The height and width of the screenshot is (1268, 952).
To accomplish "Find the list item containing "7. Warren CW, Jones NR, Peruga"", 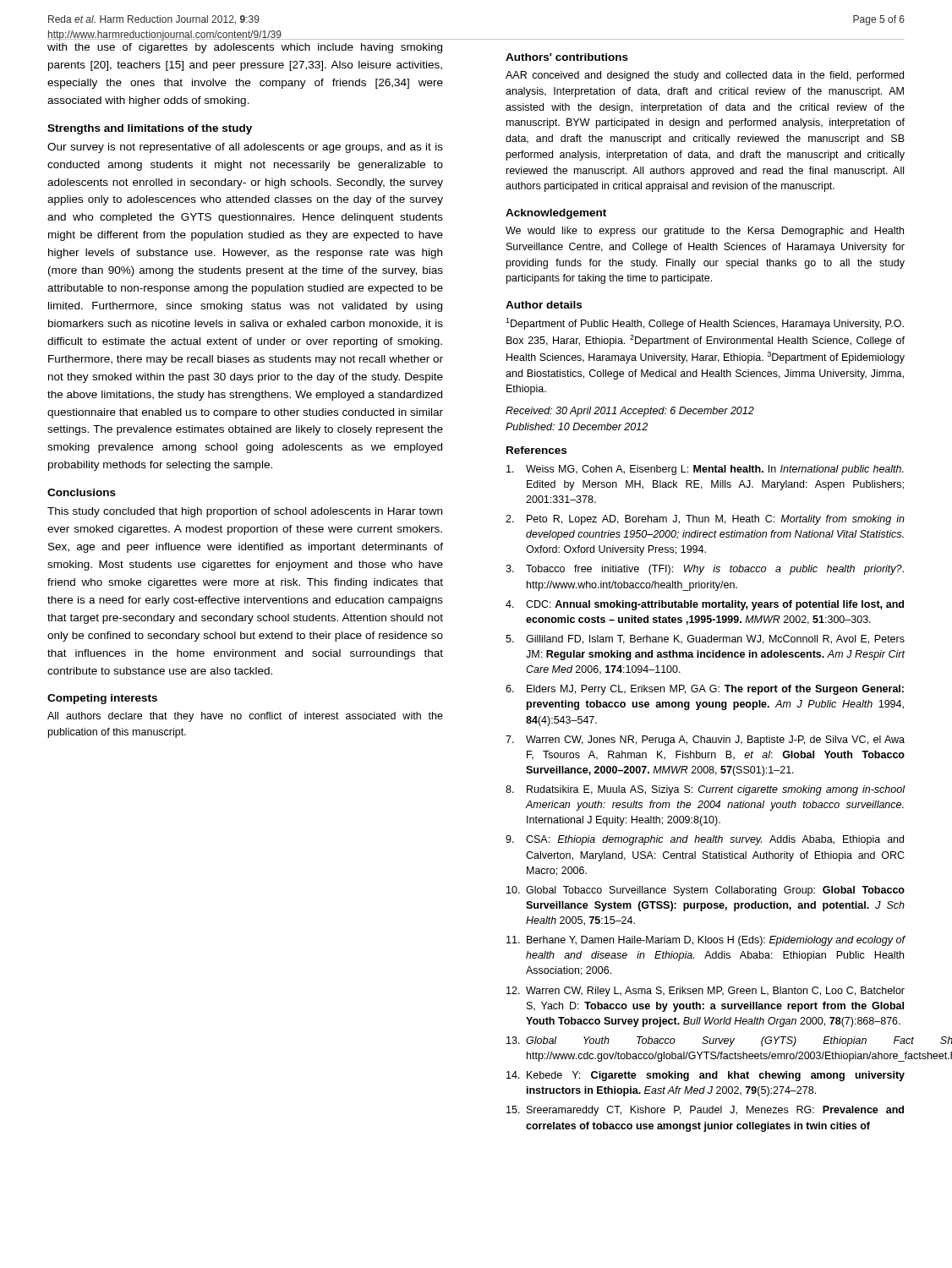I will (705, 755).
